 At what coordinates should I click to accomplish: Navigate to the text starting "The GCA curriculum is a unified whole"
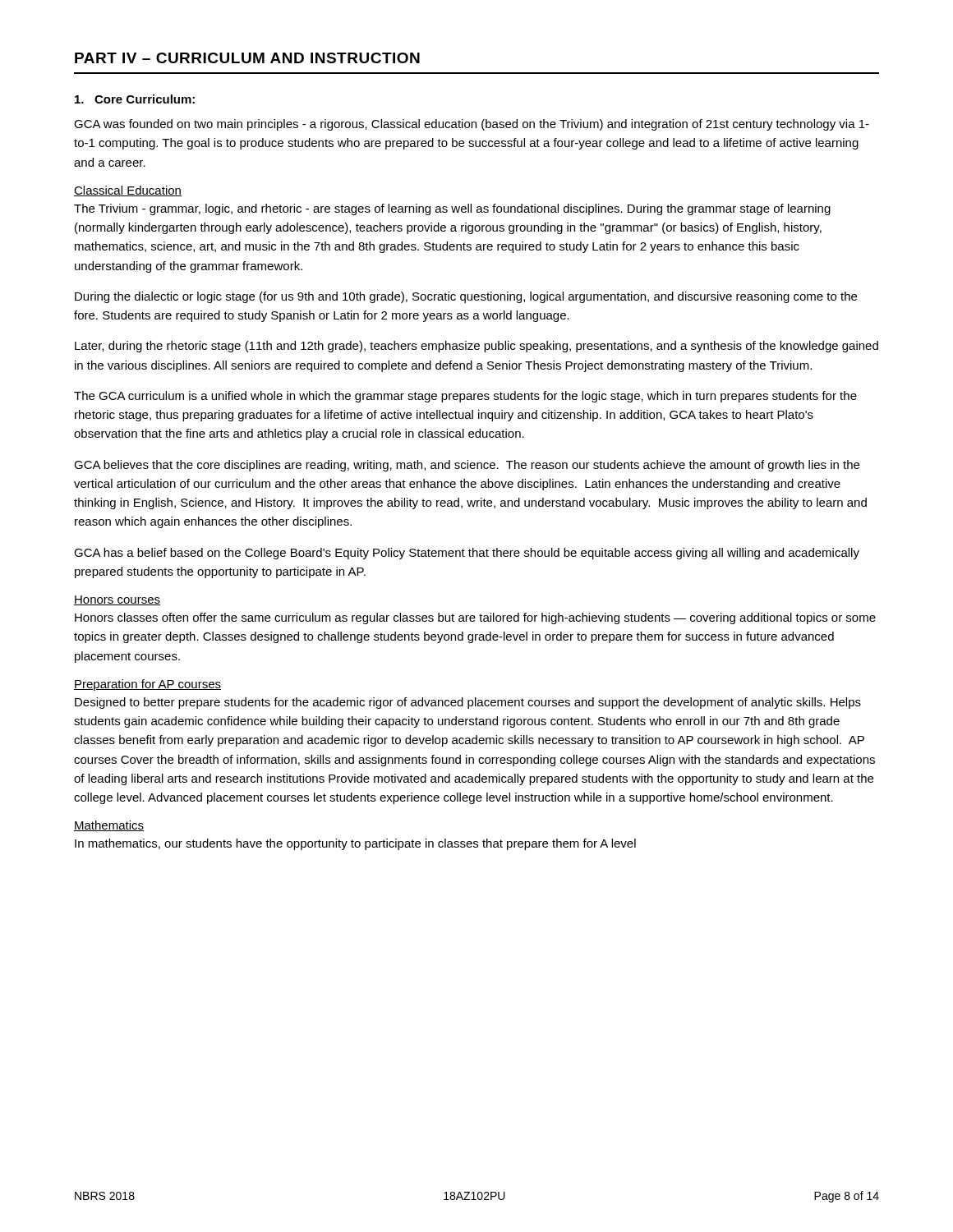pyautogui.click(x=465, y=414)
